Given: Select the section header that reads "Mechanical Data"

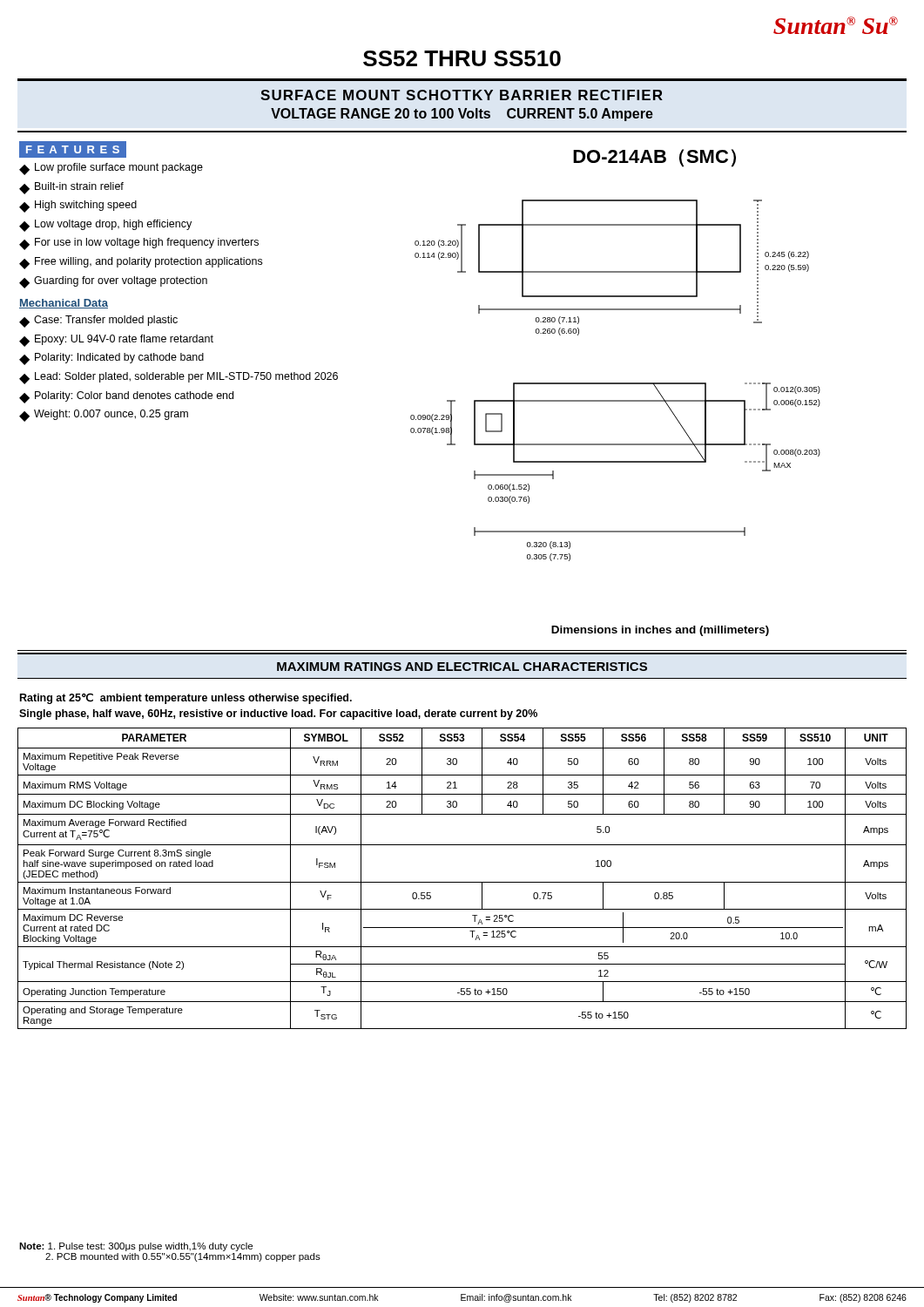Looking at the screenshot, I should click(64, 303).
